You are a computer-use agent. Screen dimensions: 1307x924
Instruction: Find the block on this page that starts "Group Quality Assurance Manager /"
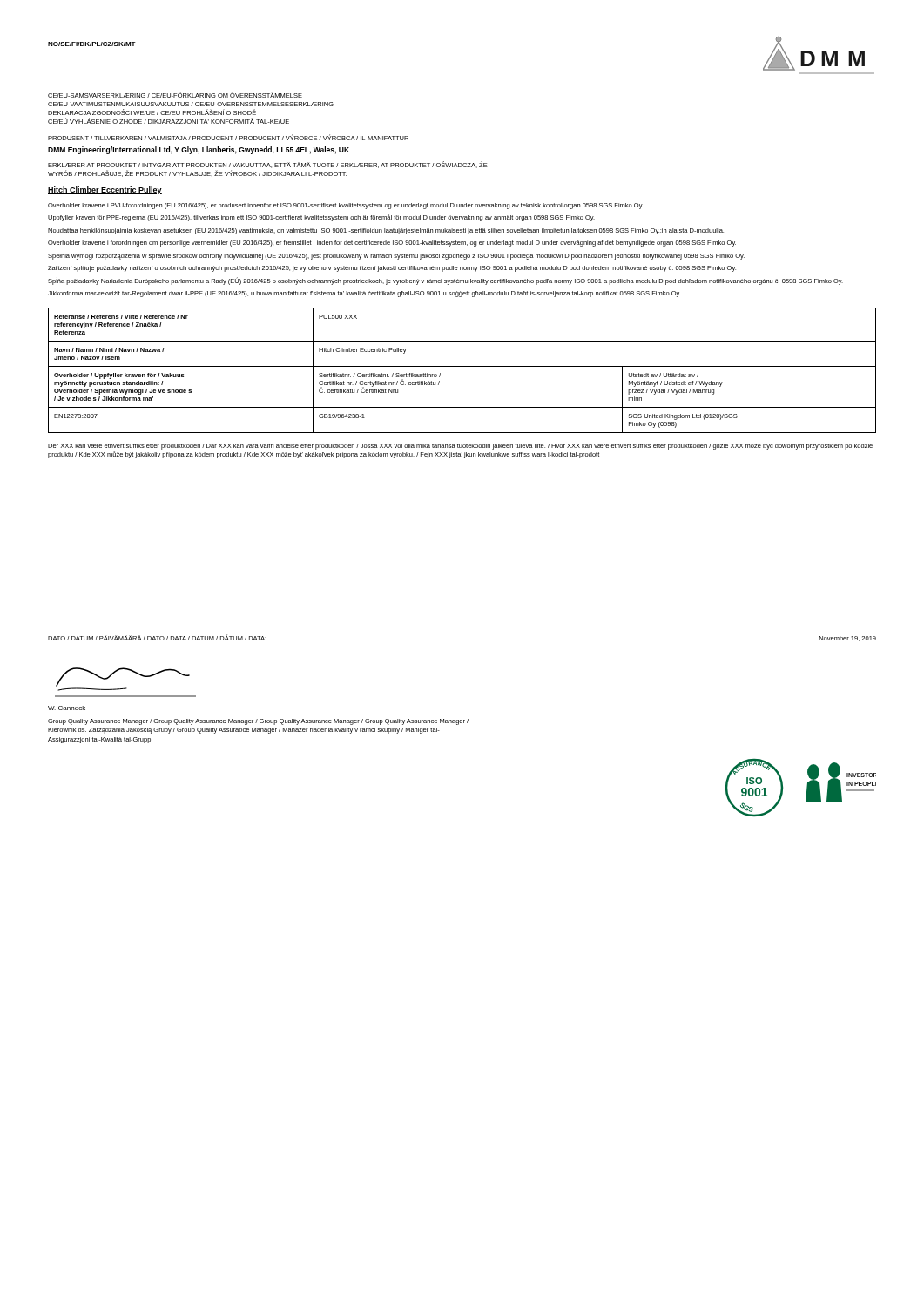click(x=258, y=730)
